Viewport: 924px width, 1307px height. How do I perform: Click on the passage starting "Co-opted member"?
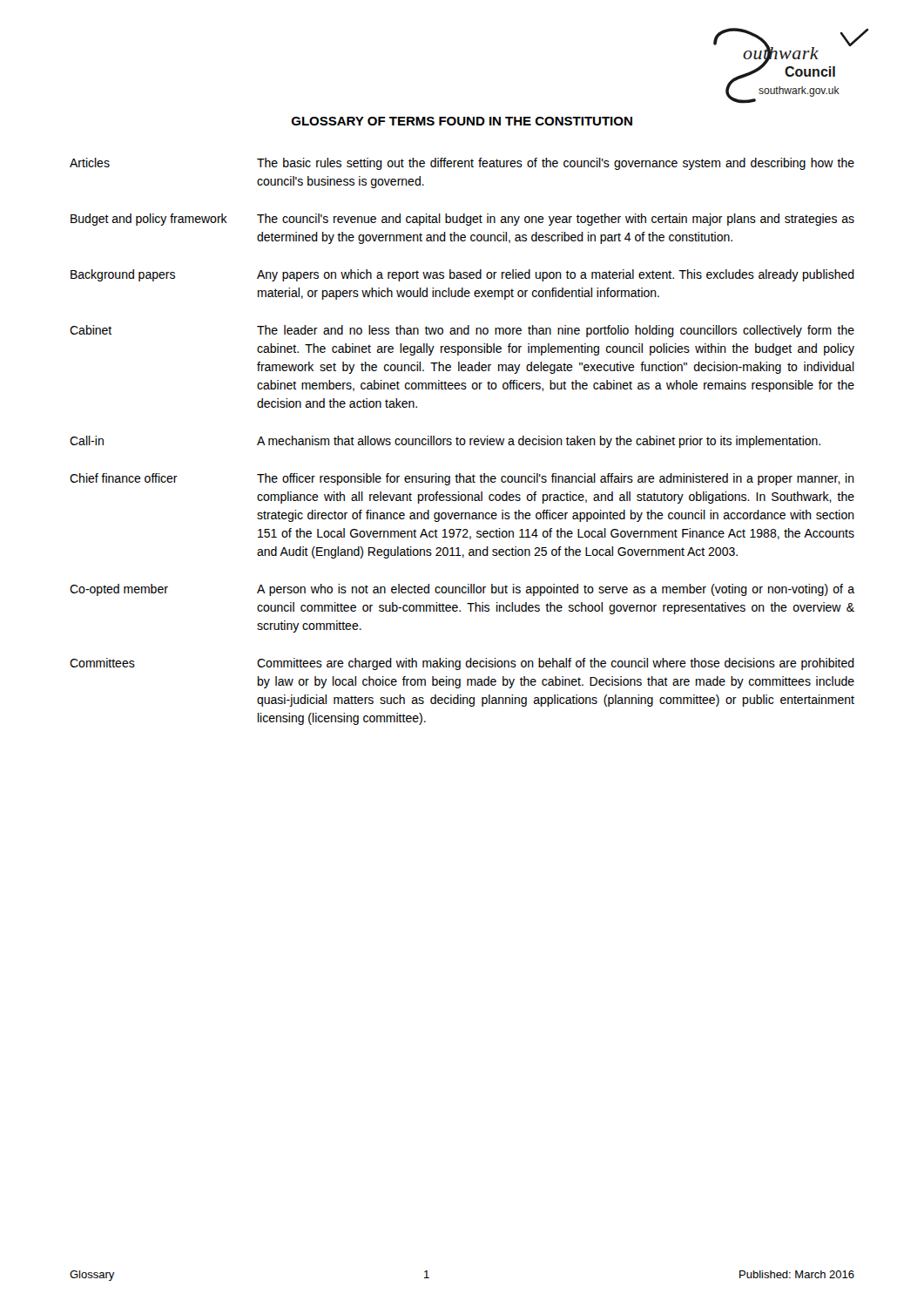click(x=119, y=589)
